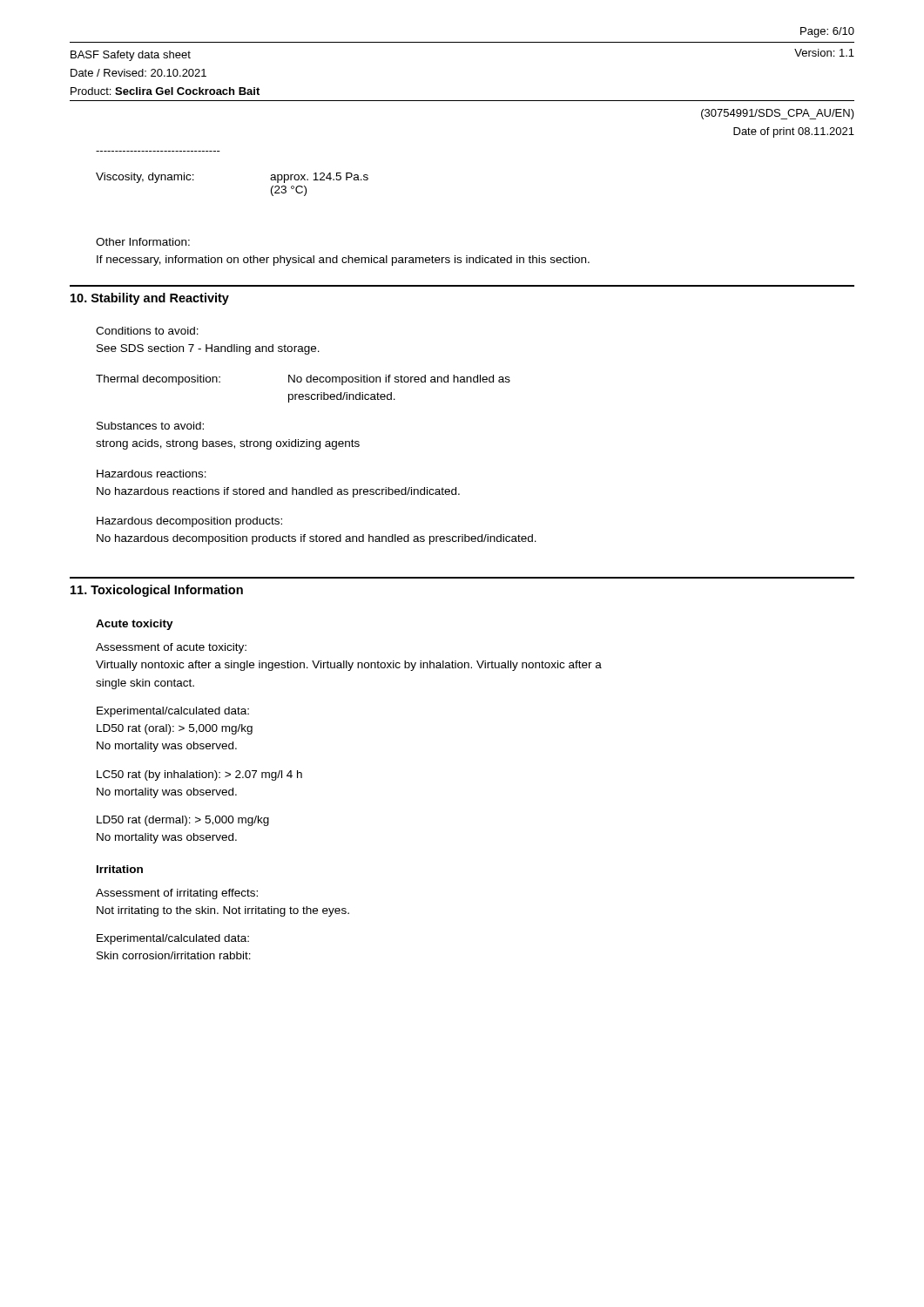Click on the region starting "LD50 rat (dermal): > 5,000 mg/kg"
Image resolution: width=924 pixels, height=1307 pixels.
[x=183, y=828]
